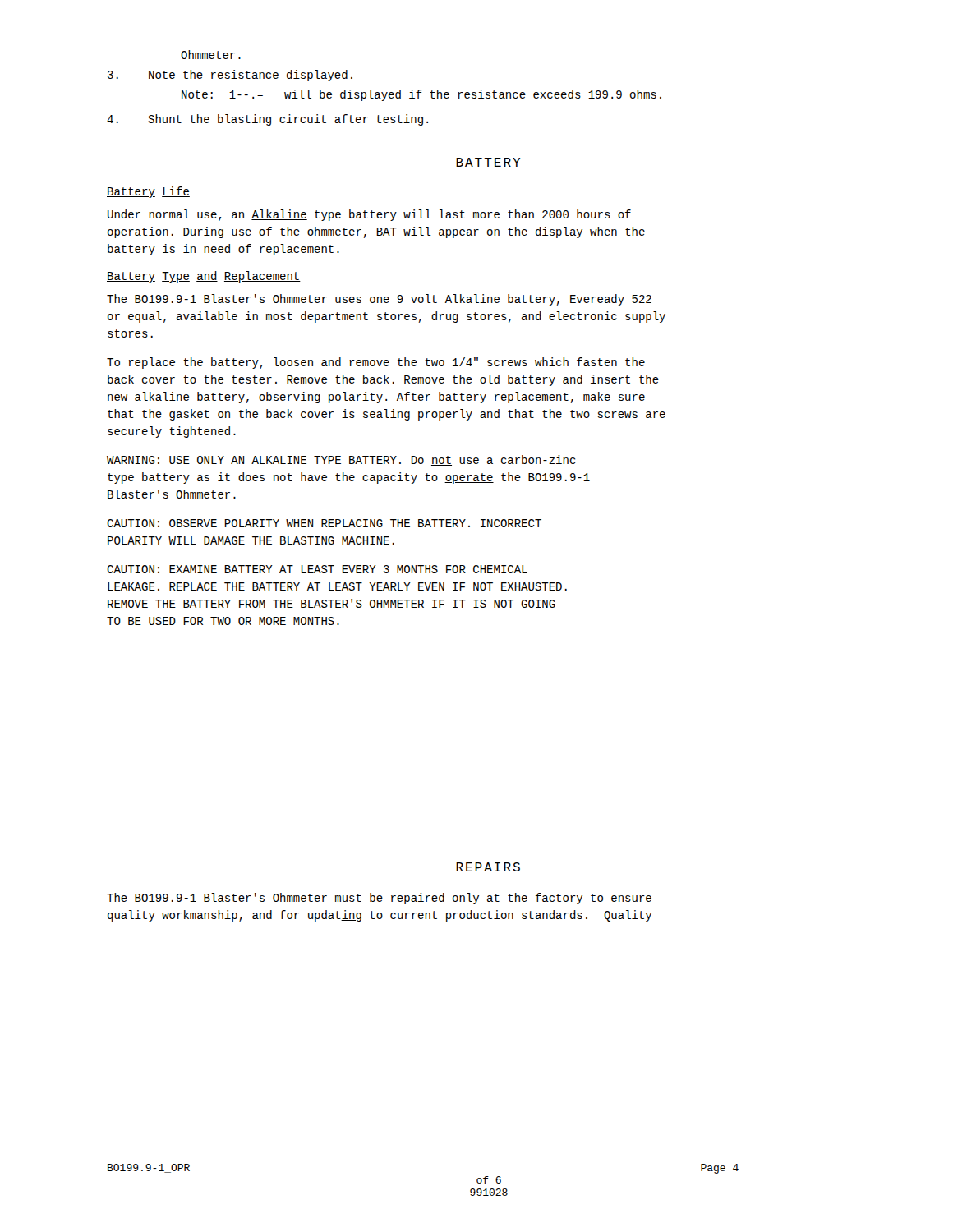This screenshot has width=953, height=1232.
Task: Select the text starting "Note: 1--.– will"
Action: tap(422, 95)
